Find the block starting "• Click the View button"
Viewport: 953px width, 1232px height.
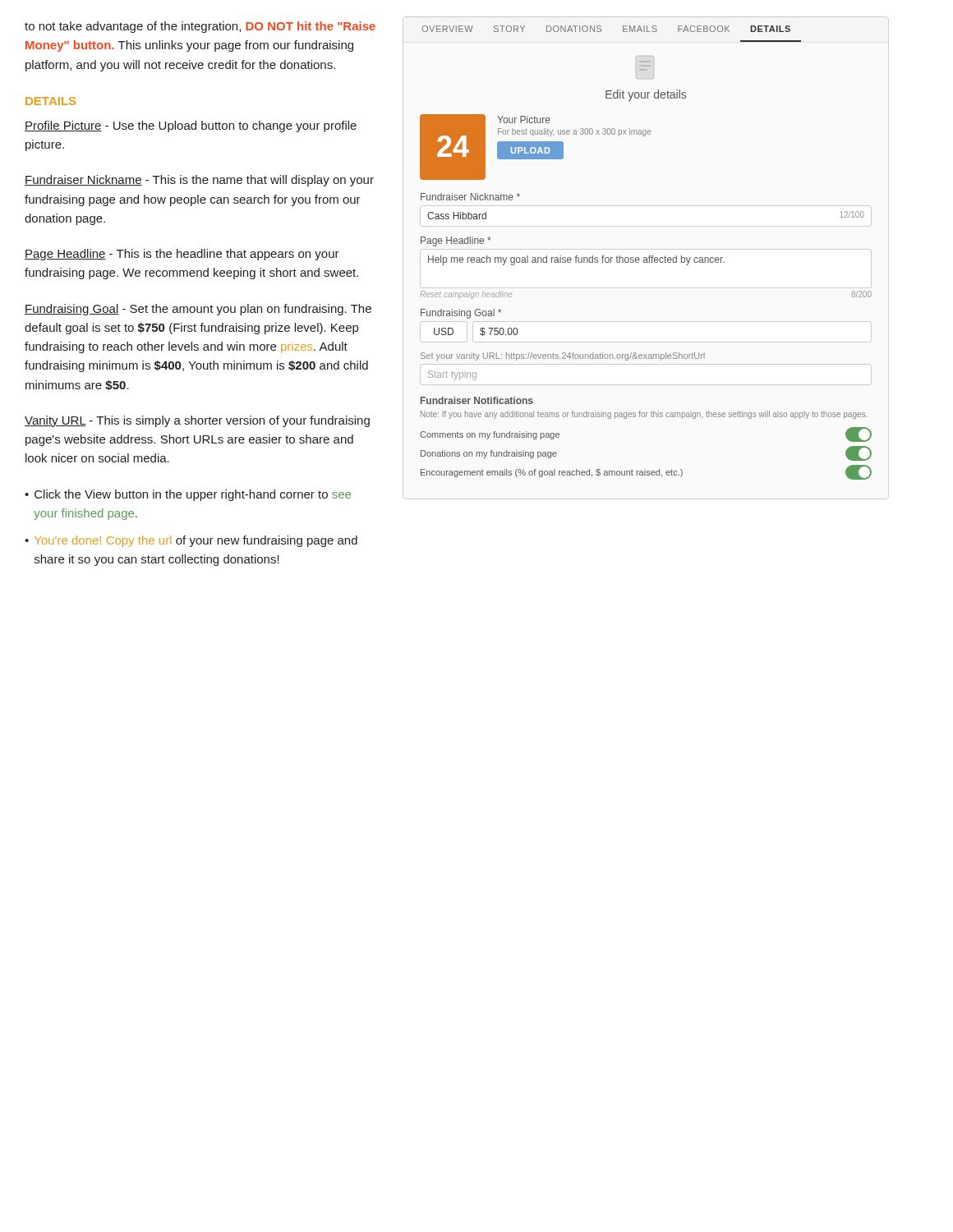coord(201,503)
